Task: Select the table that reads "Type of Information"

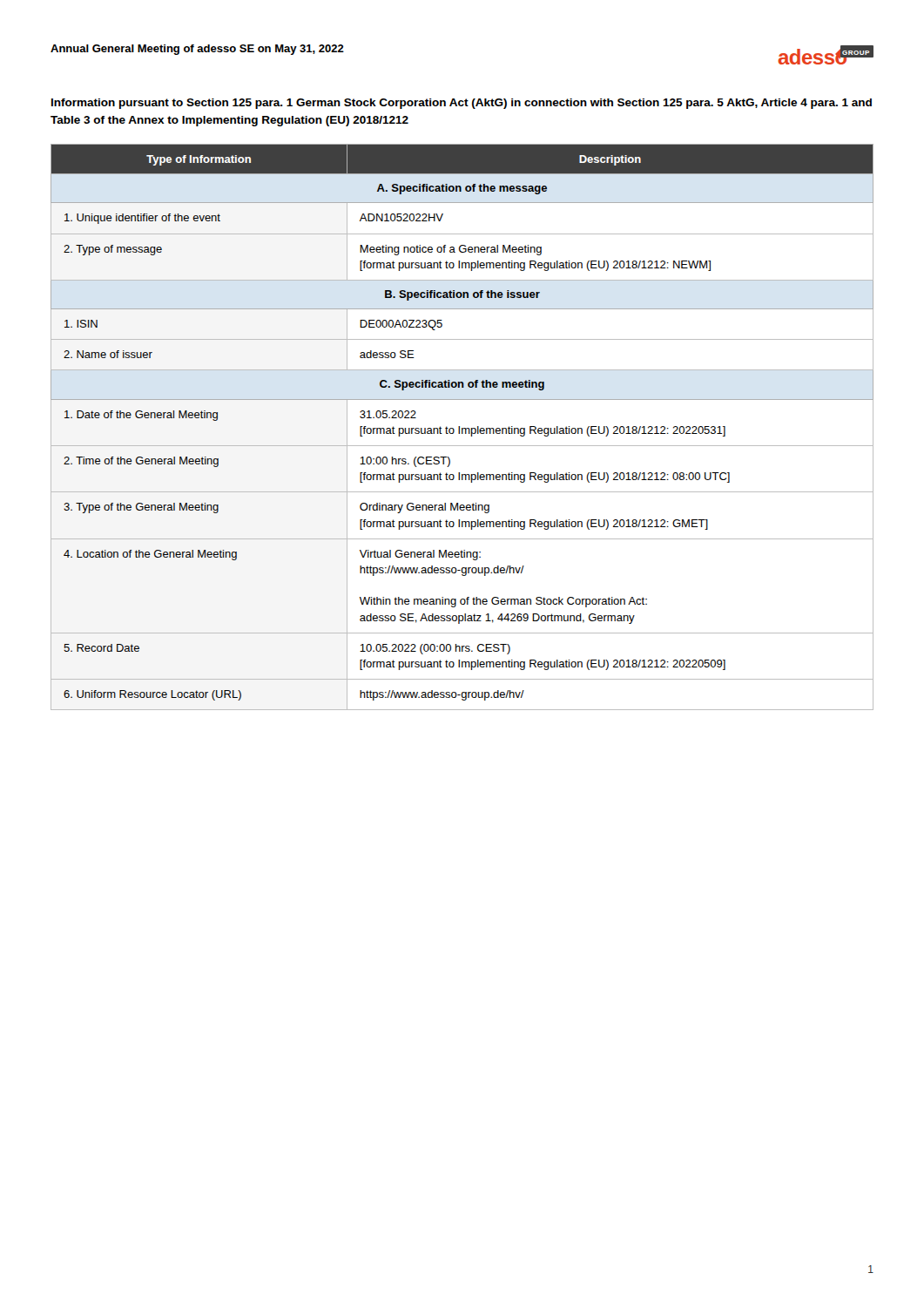Action: pos(462,427)
